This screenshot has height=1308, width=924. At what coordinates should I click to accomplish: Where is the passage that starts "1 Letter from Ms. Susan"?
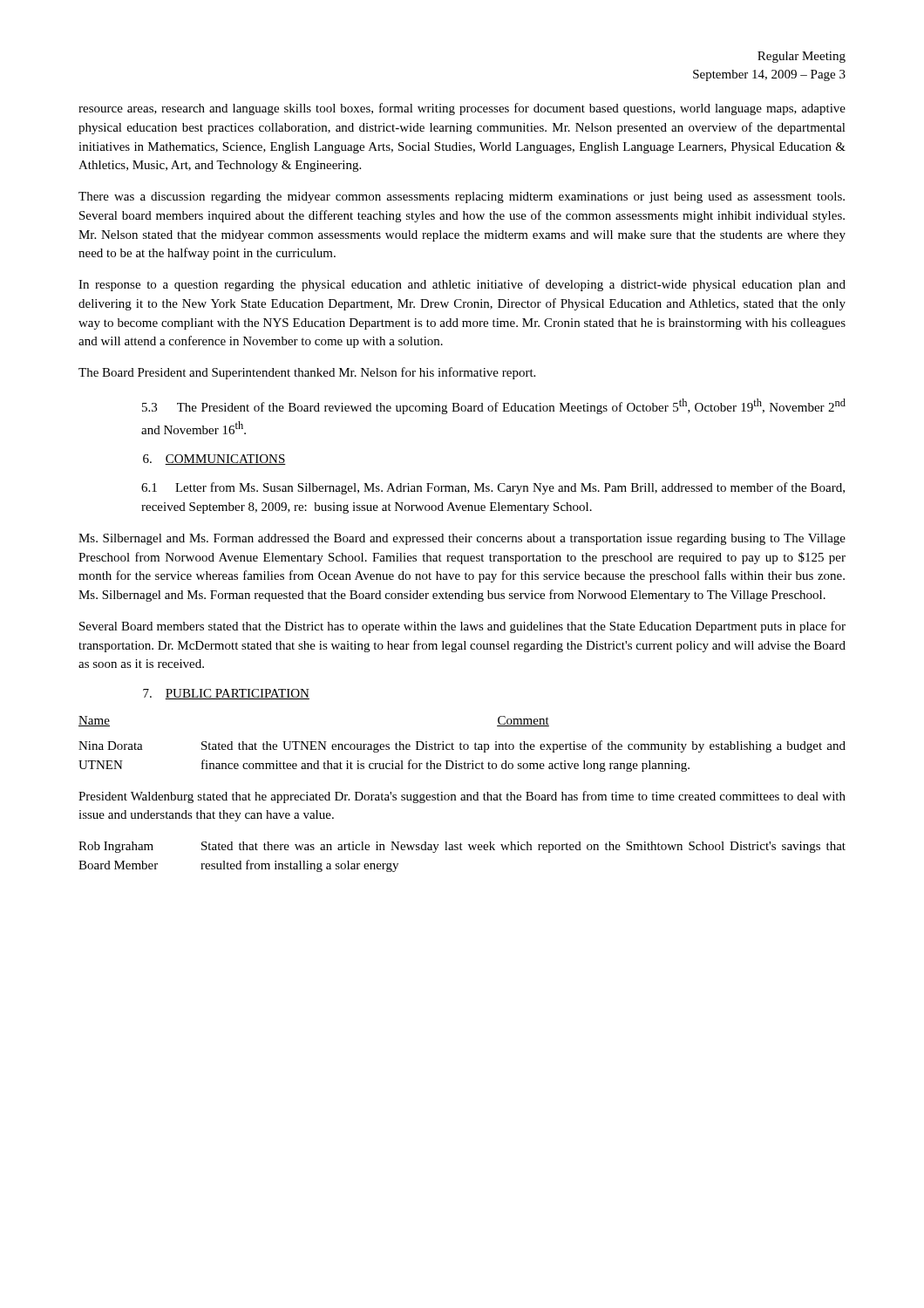[493, 497]
